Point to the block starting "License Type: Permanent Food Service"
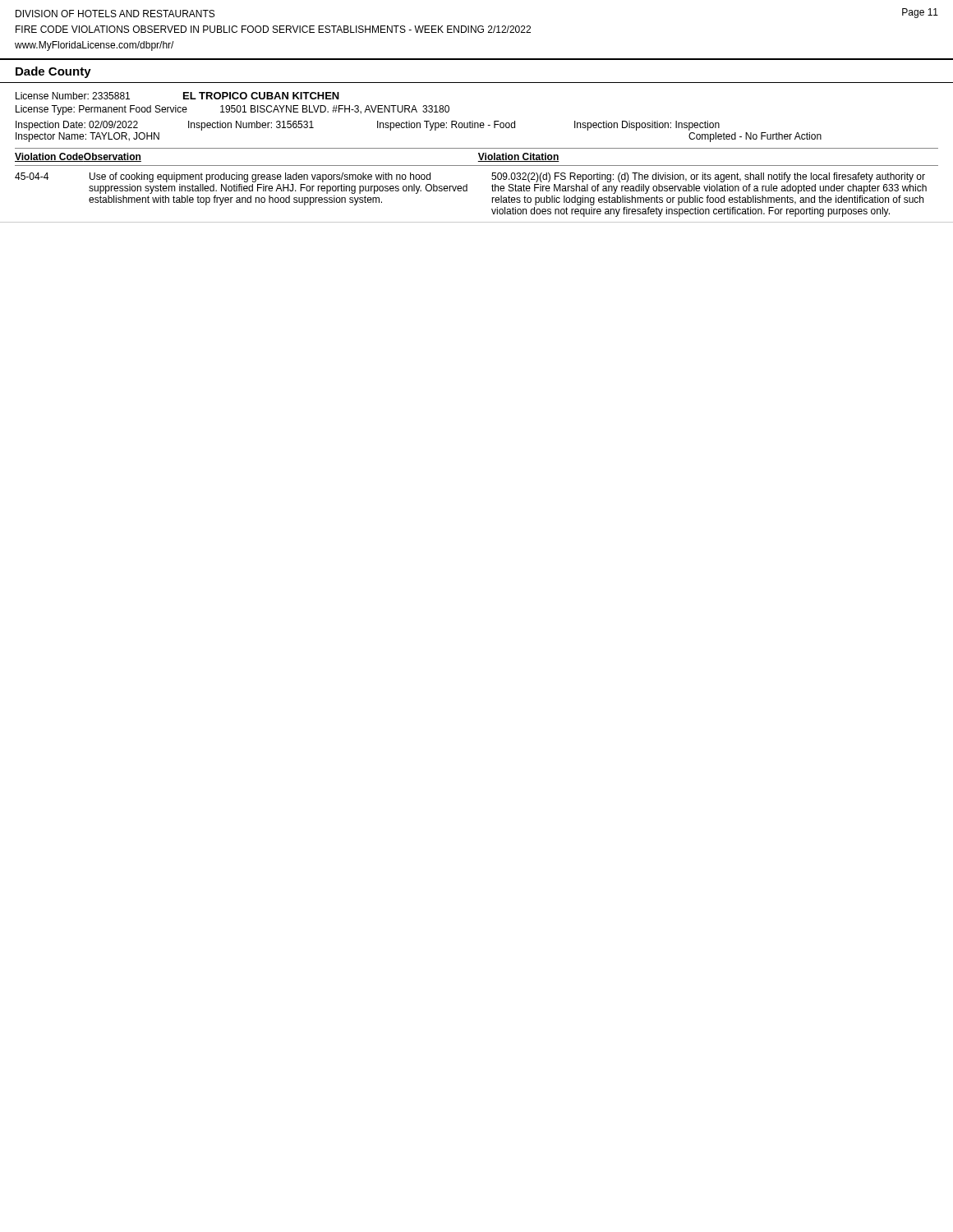Screen dimensions: 1232x953 pos(232,109)
